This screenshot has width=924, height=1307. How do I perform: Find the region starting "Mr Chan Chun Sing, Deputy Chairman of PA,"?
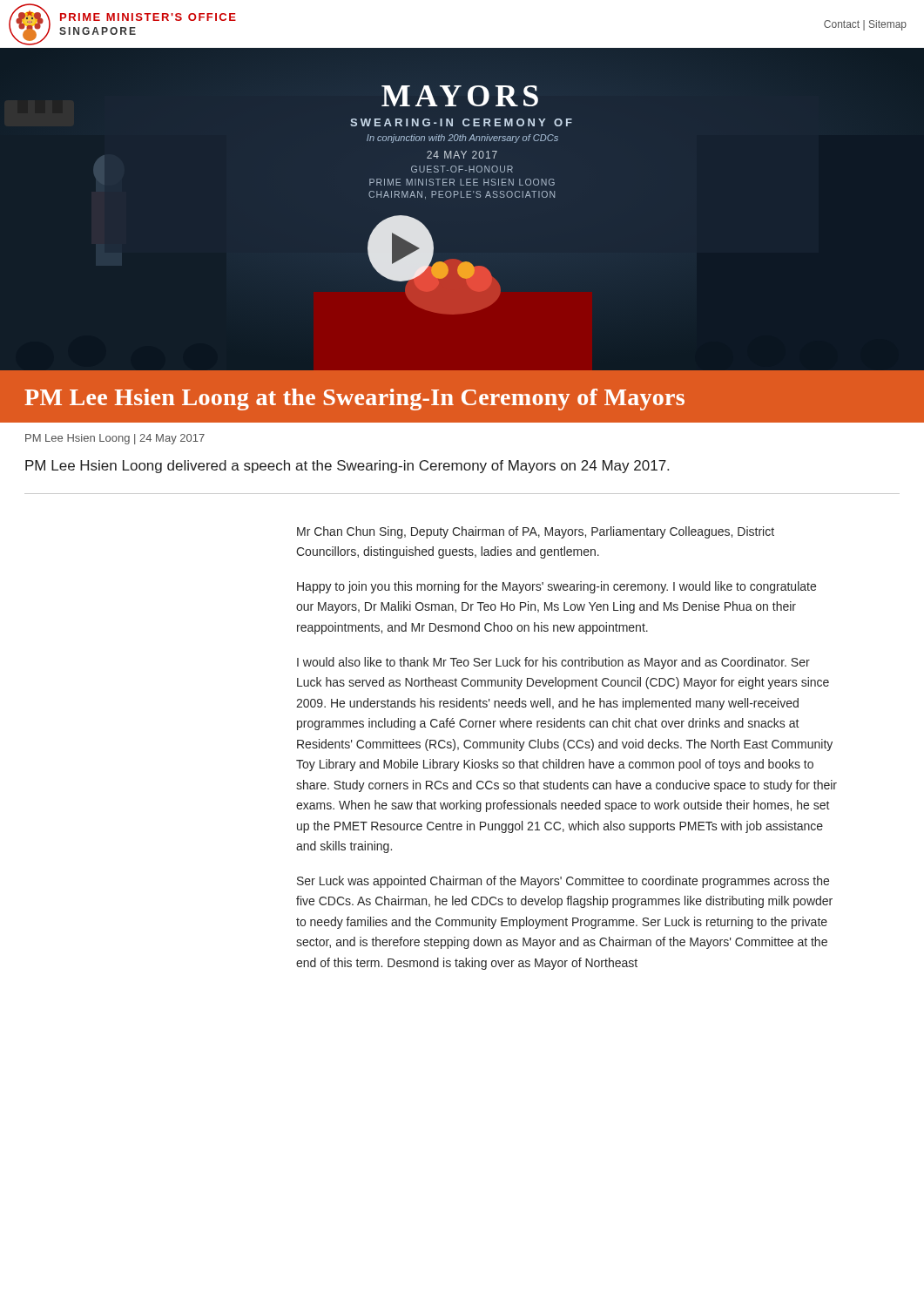pyautogui.click(x=535, y=542)
